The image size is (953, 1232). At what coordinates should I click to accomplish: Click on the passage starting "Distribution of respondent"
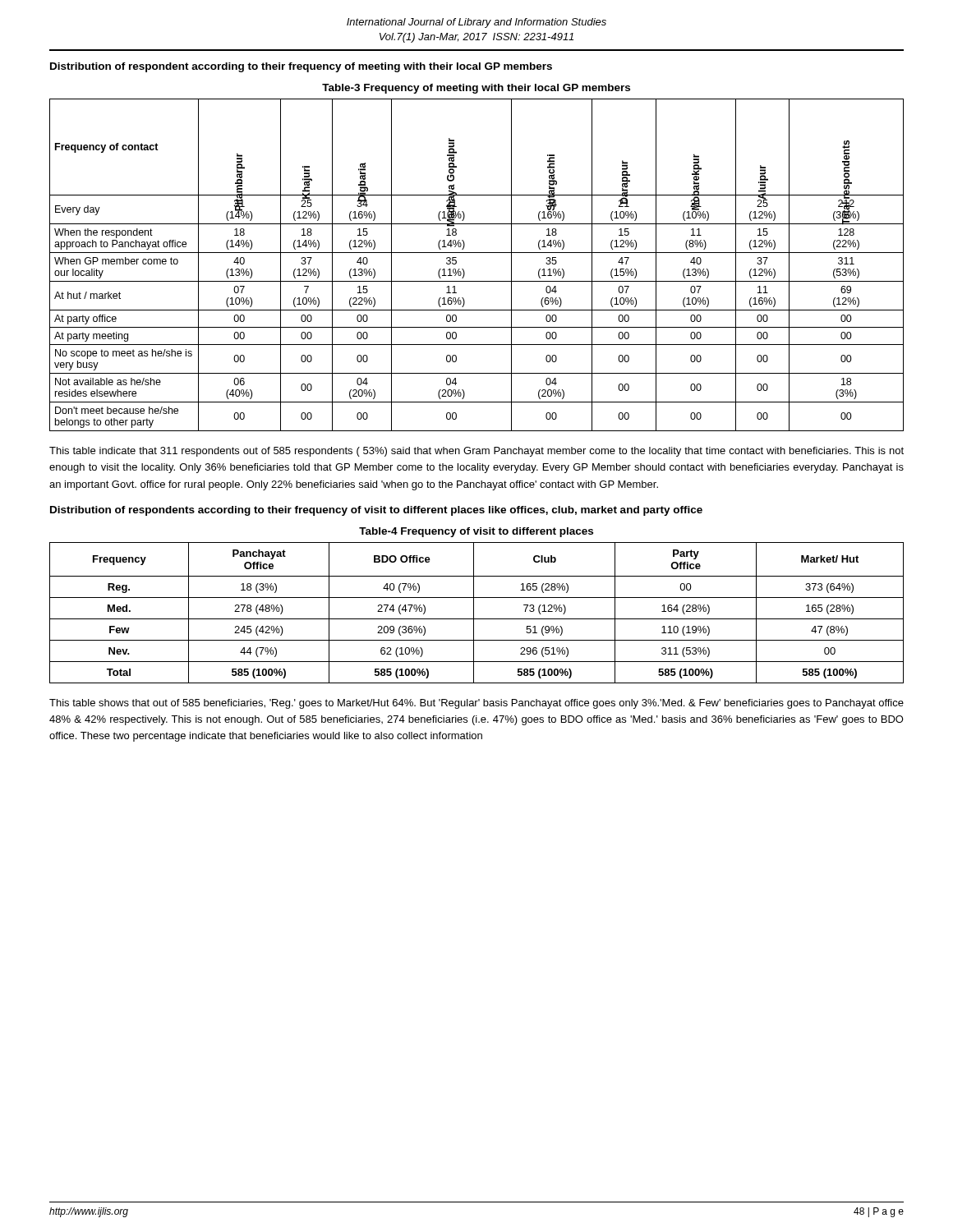click(x=301, y=66)
